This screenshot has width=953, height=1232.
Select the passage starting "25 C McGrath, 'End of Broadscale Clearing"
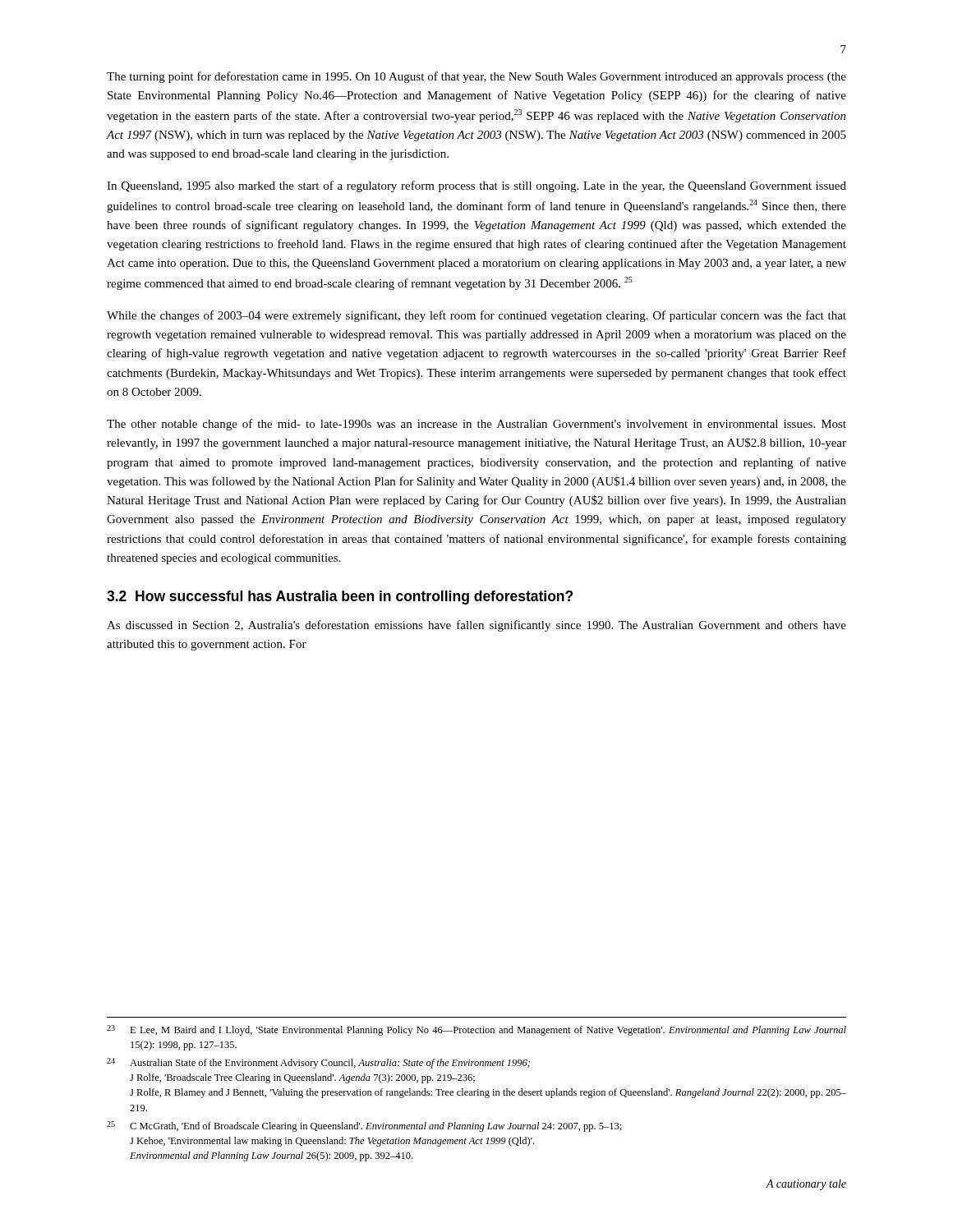click(x=476, y=1141)
